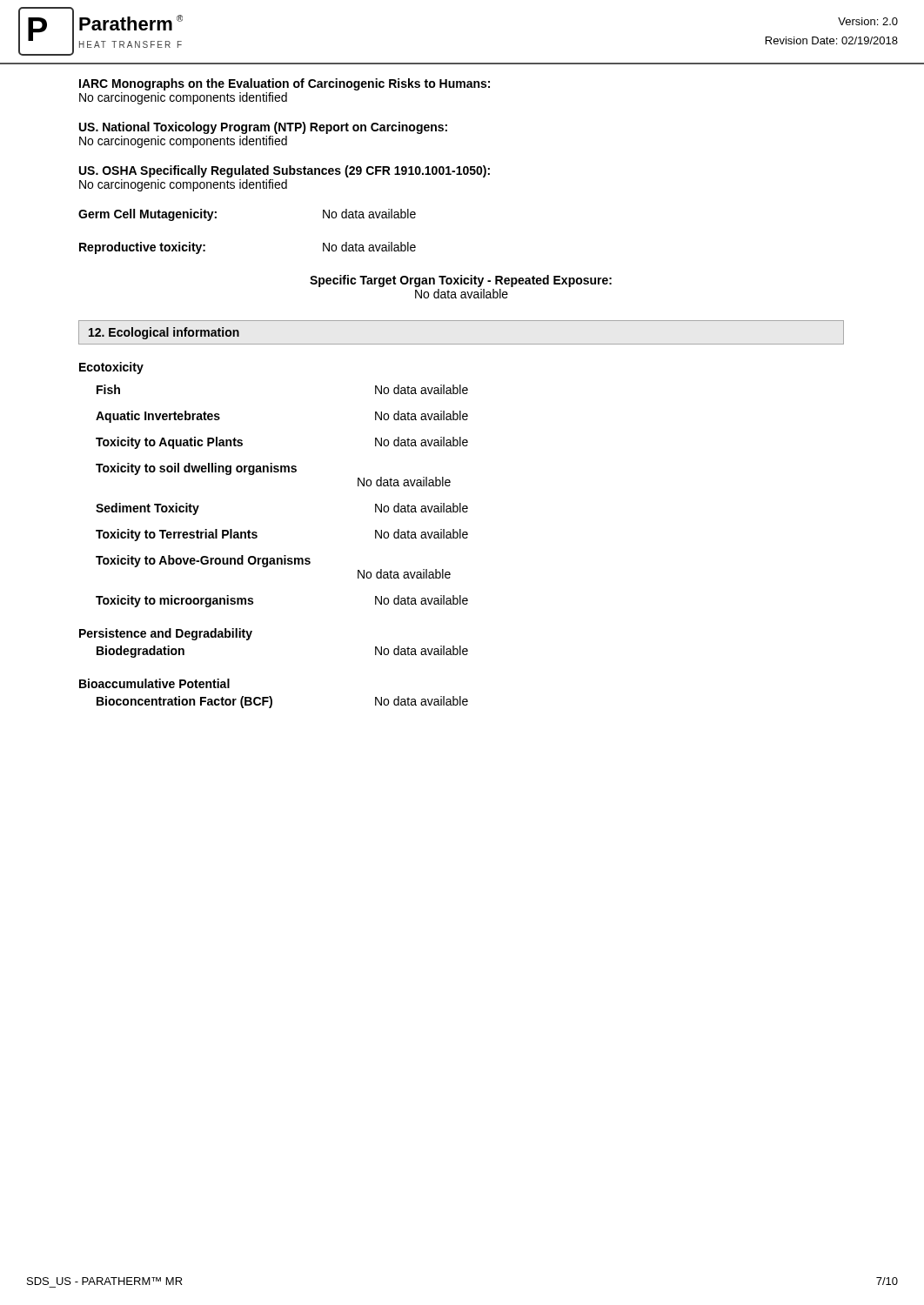Where is the passage that starts "IARC Monographs on the Evaluation"?

[x=461, y=91]
